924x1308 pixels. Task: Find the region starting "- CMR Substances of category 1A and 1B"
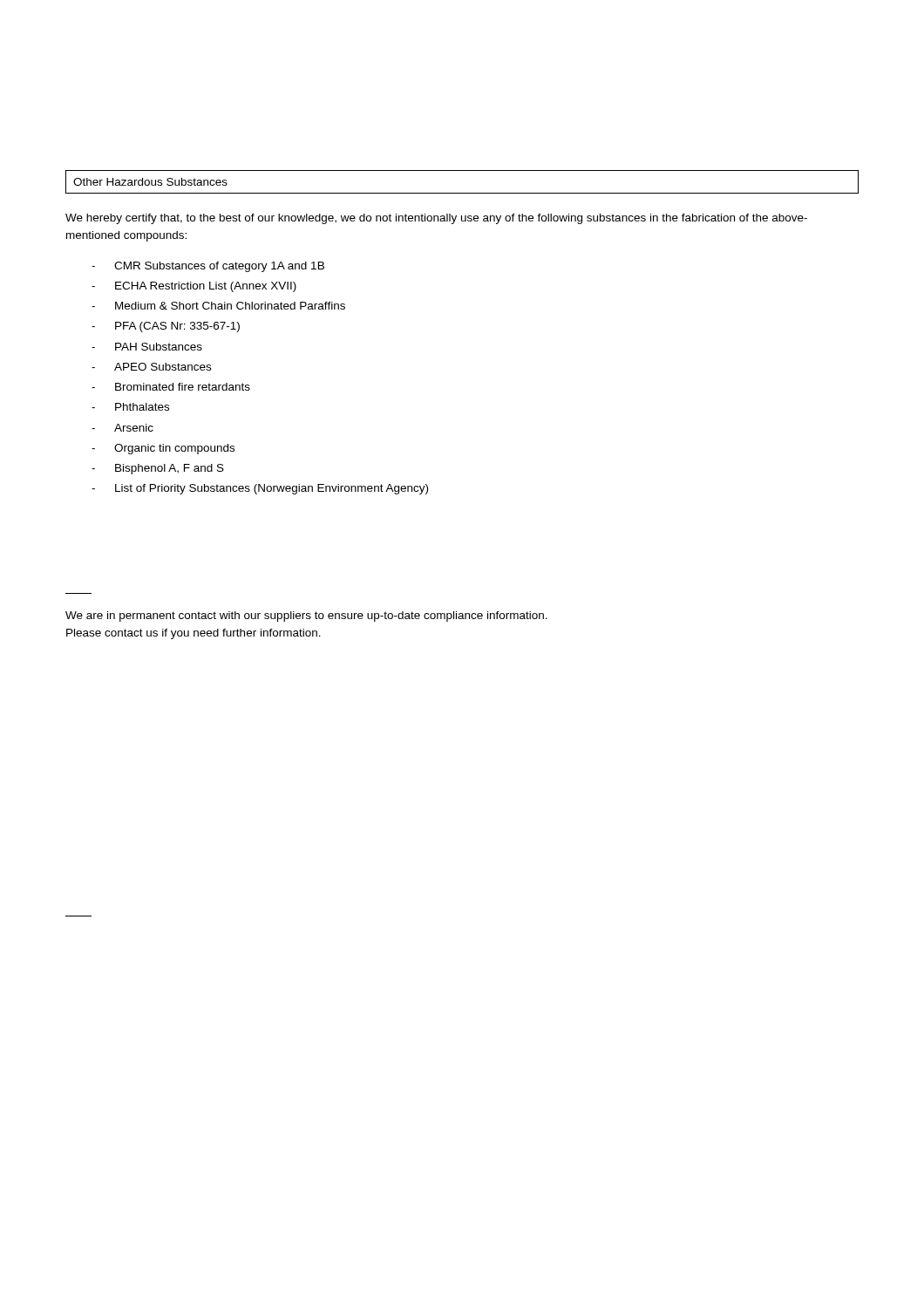point(208,266)
